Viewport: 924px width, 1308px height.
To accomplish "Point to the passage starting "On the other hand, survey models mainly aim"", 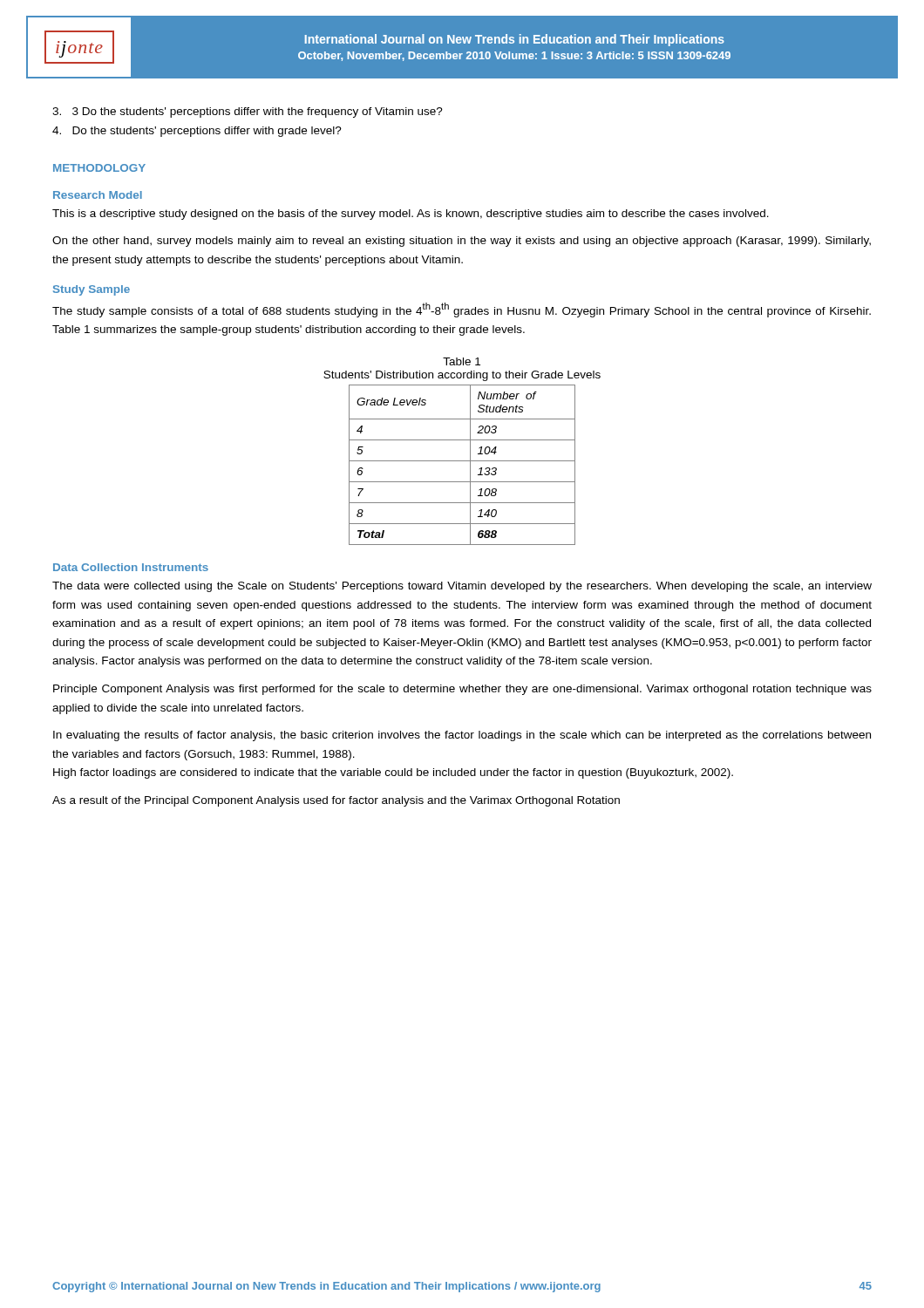I will [x=462, y=250].
